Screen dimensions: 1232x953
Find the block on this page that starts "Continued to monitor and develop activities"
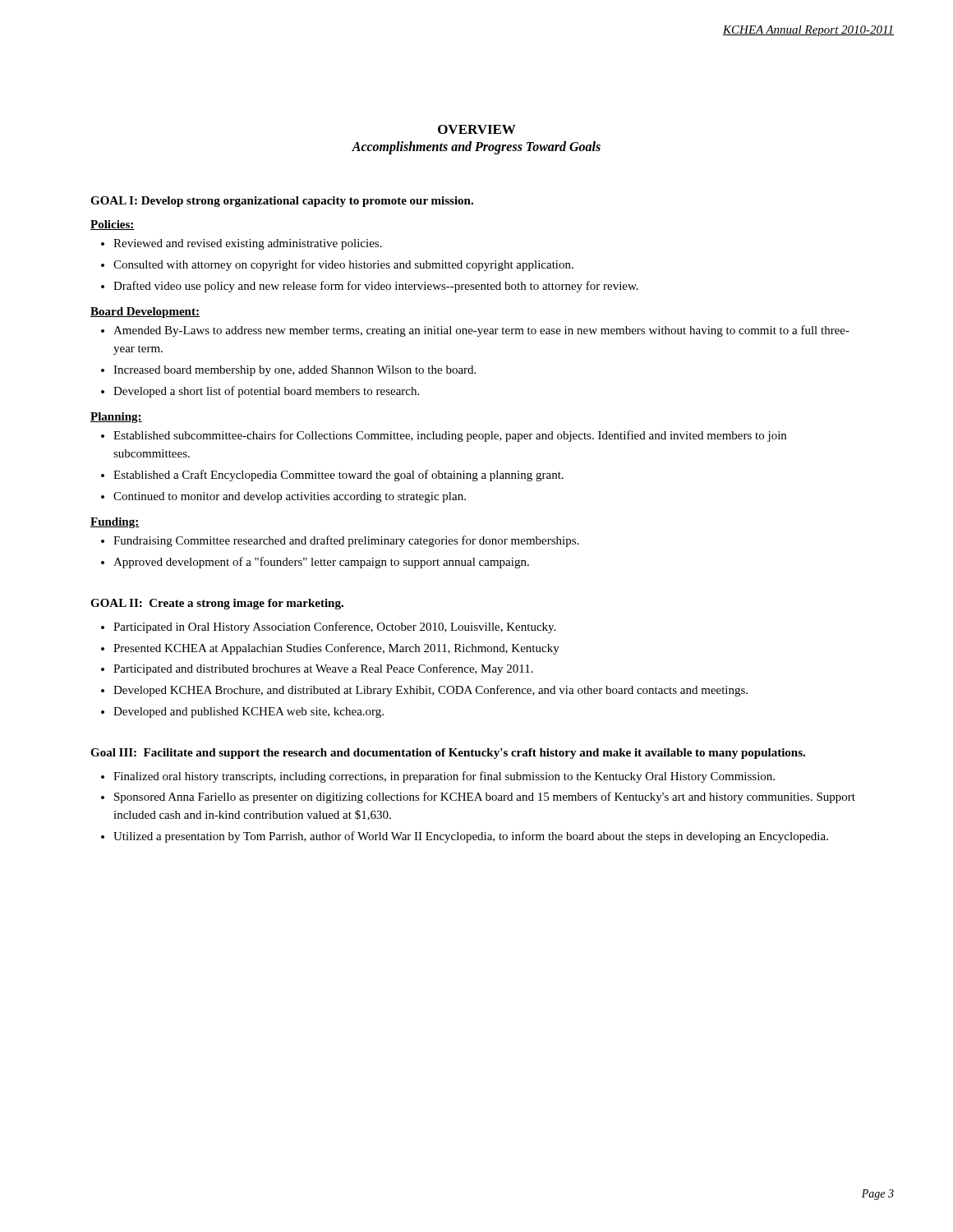click(290, 496)
